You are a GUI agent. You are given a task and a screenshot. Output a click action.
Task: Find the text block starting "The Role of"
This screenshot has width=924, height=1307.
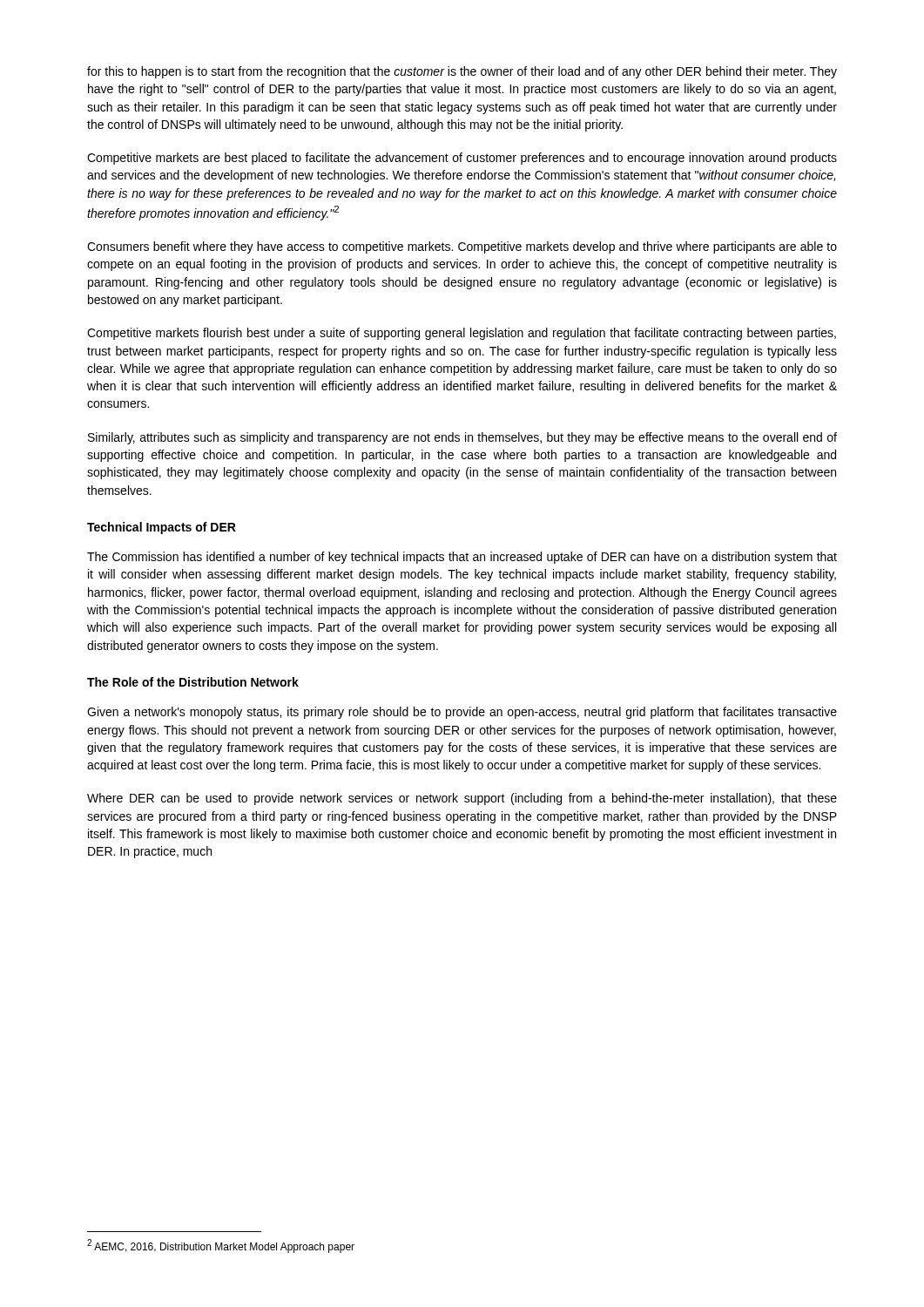[x=193, y=682]
